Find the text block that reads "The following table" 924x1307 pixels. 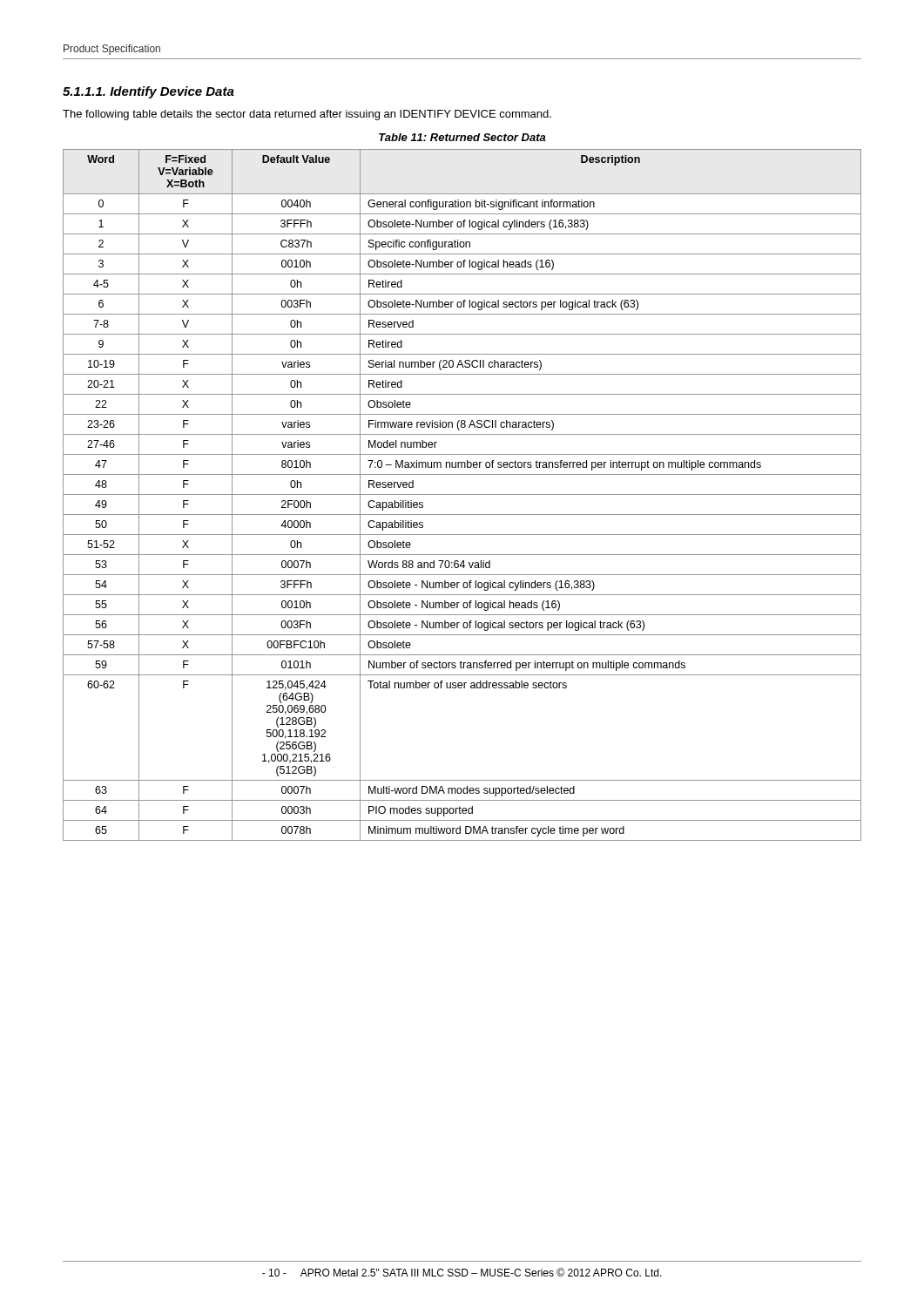(307, 114)
